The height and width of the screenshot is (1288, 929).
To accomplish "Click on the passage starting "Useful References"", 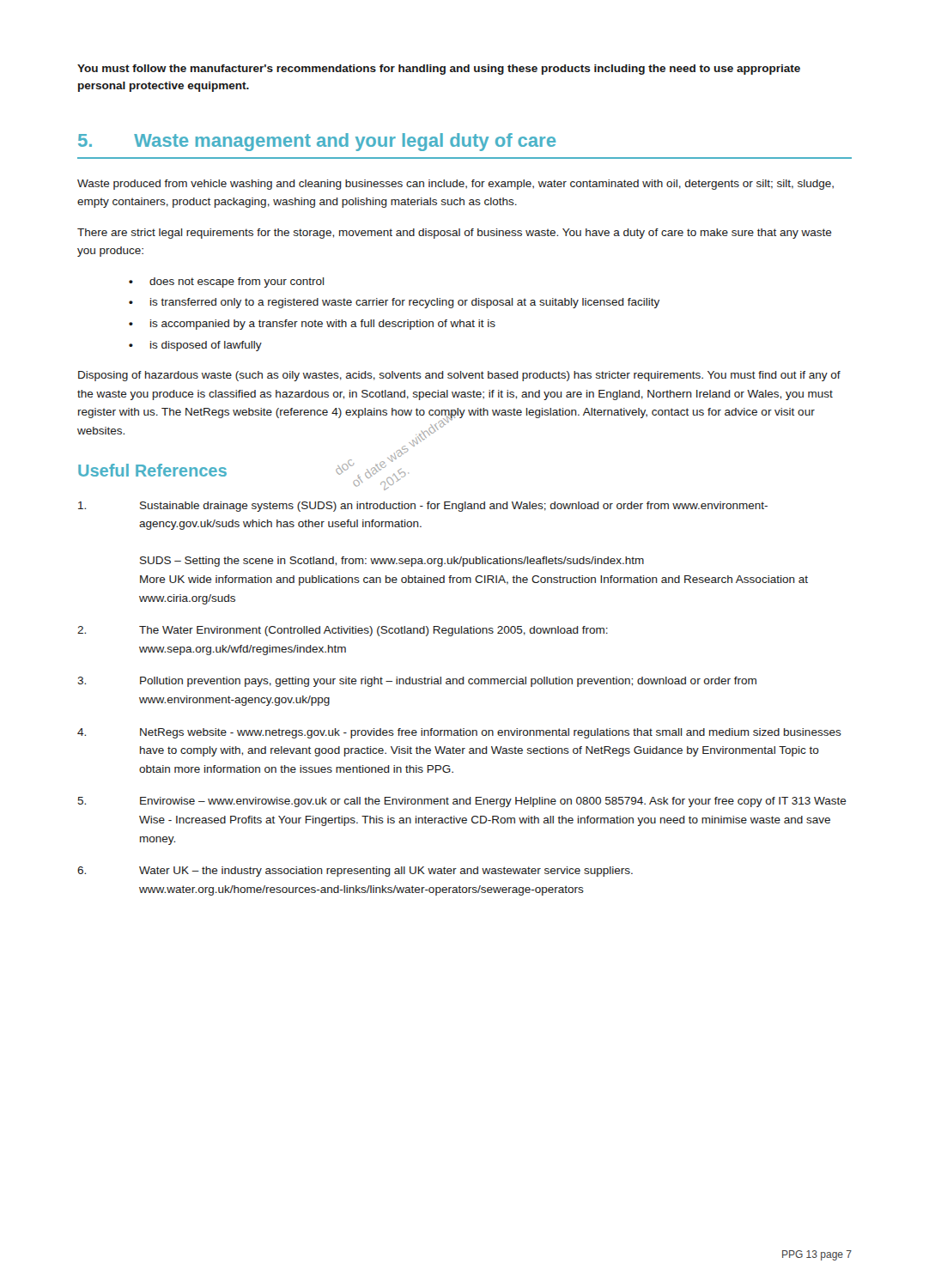I will [152, 470].
